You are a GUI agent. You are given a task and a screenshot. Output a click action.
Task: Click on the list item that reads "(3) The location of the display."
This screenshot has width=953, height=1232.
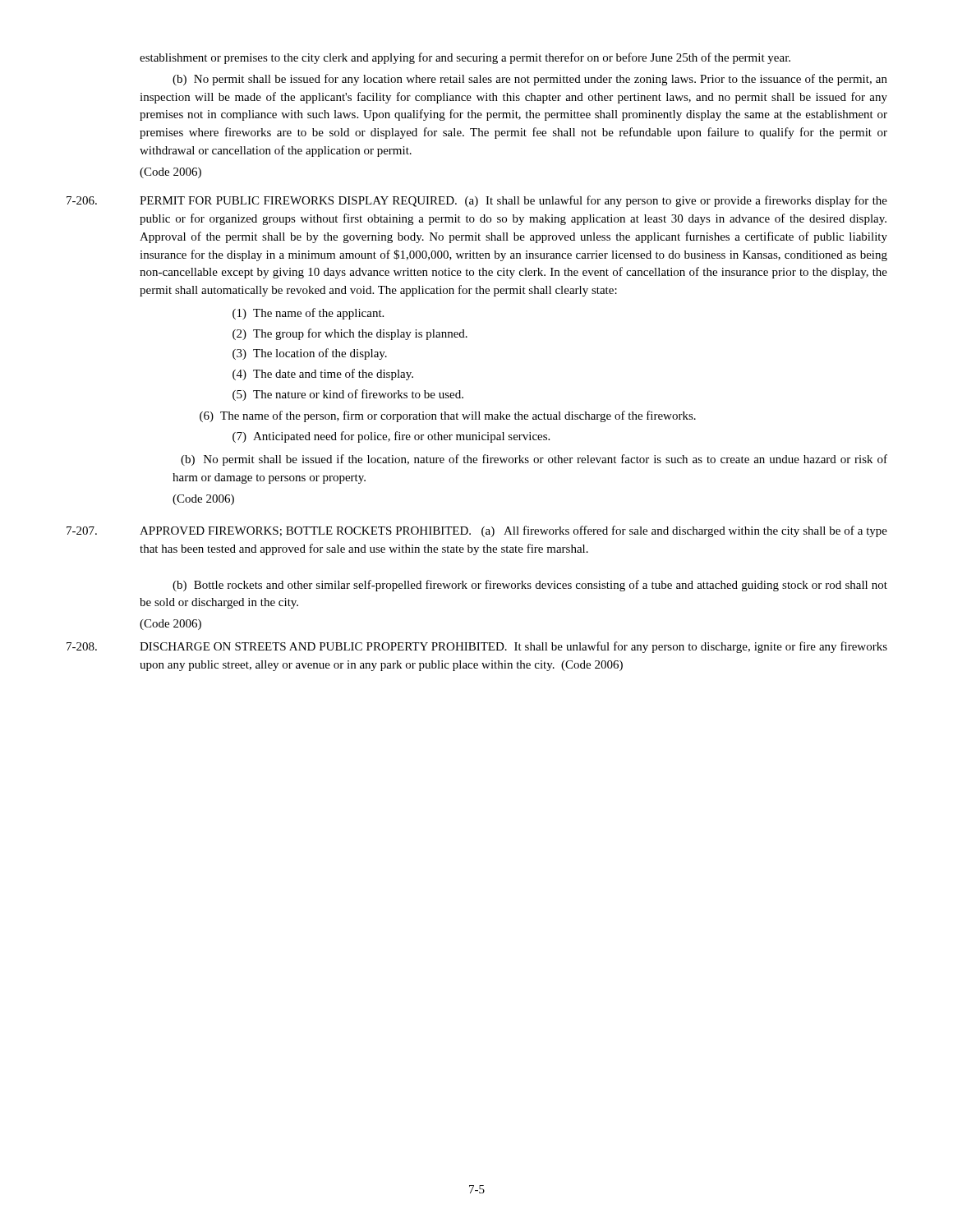310,354
